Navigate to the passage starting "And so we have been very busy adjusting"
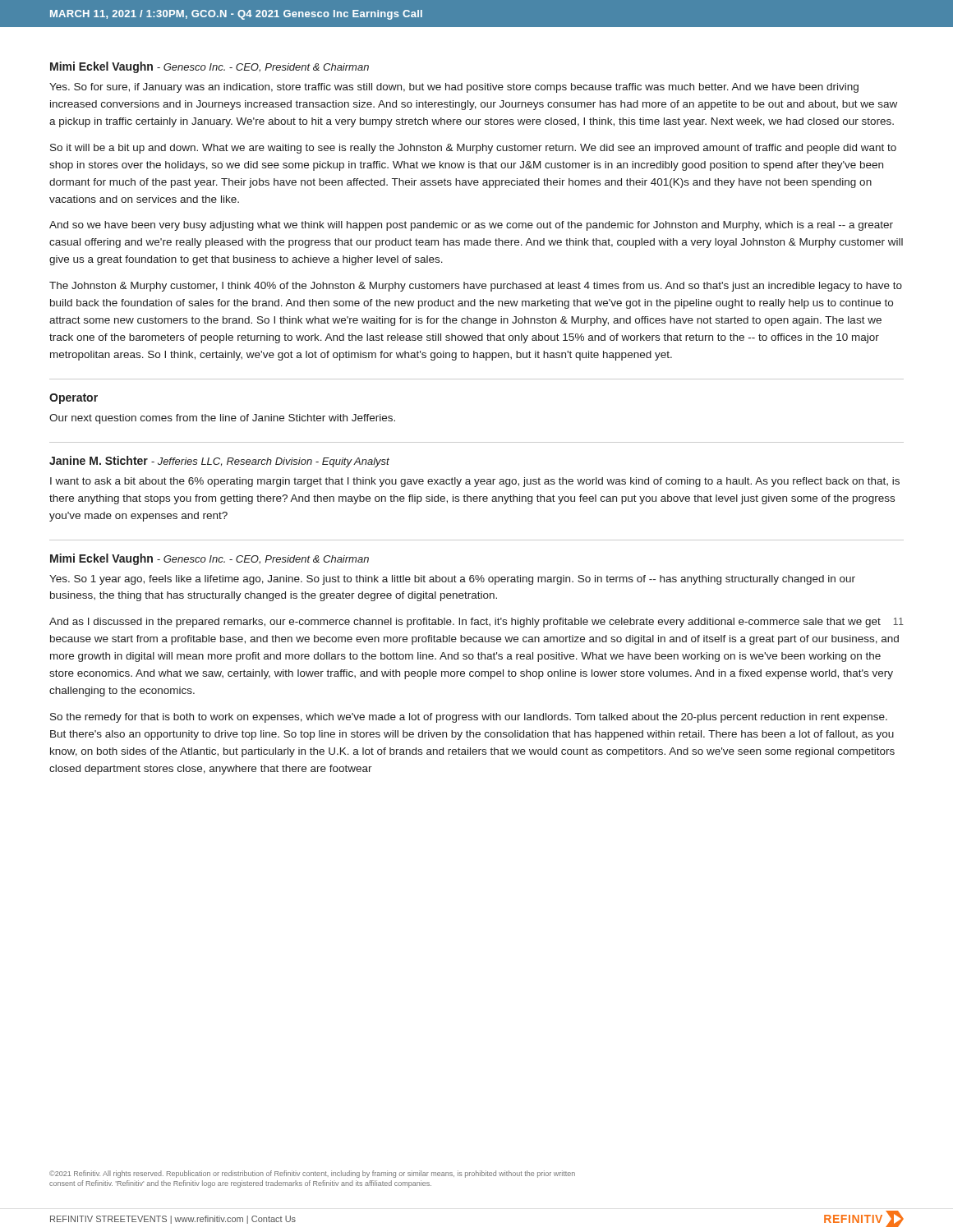The width and height of the screenshot is (953, 1232). pyautogui.click(x=476, y=242)
